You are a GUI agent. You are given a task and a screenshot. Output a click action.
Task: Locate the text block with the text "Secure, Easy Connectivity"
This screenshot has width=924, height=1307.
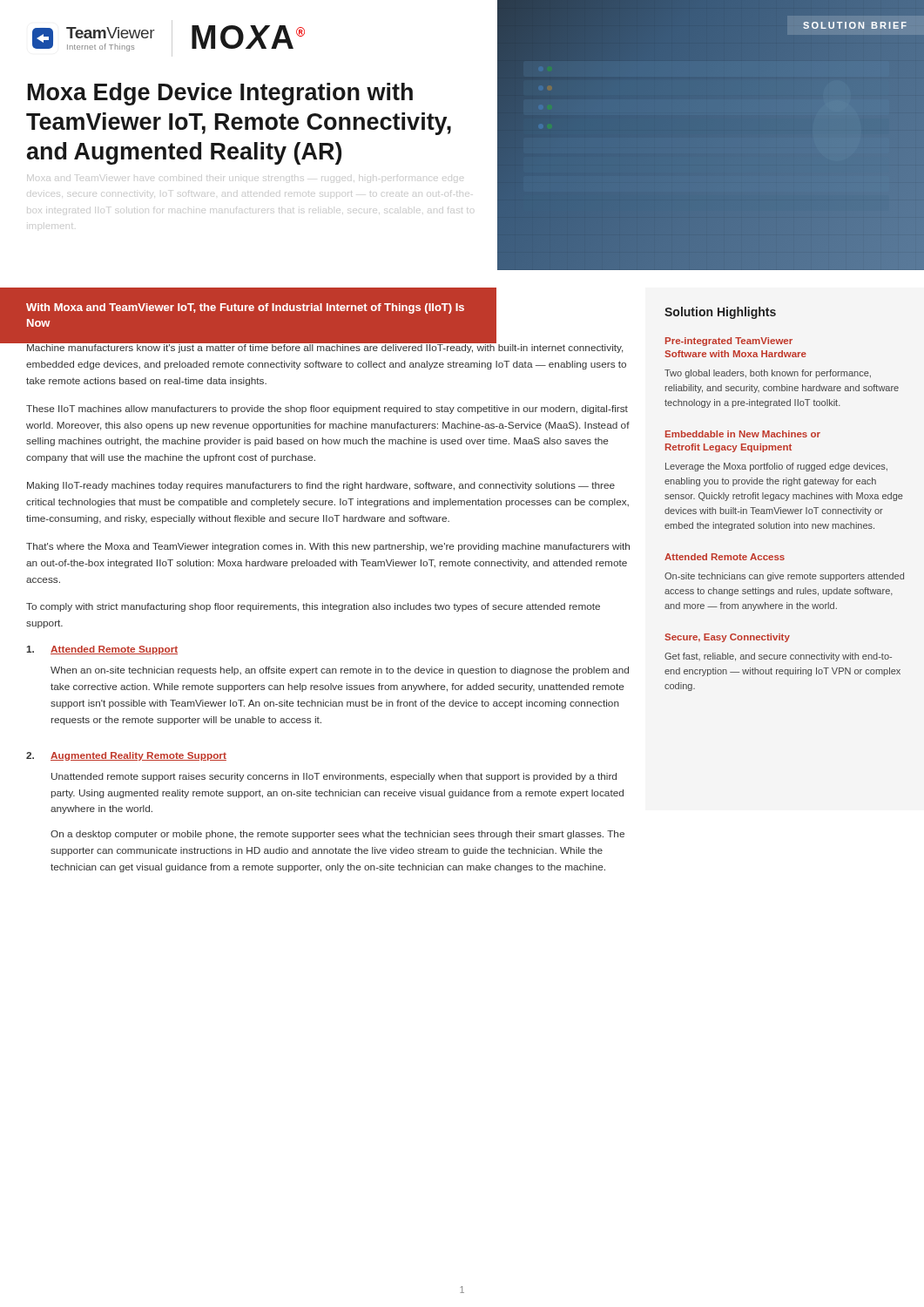[785, 662]
